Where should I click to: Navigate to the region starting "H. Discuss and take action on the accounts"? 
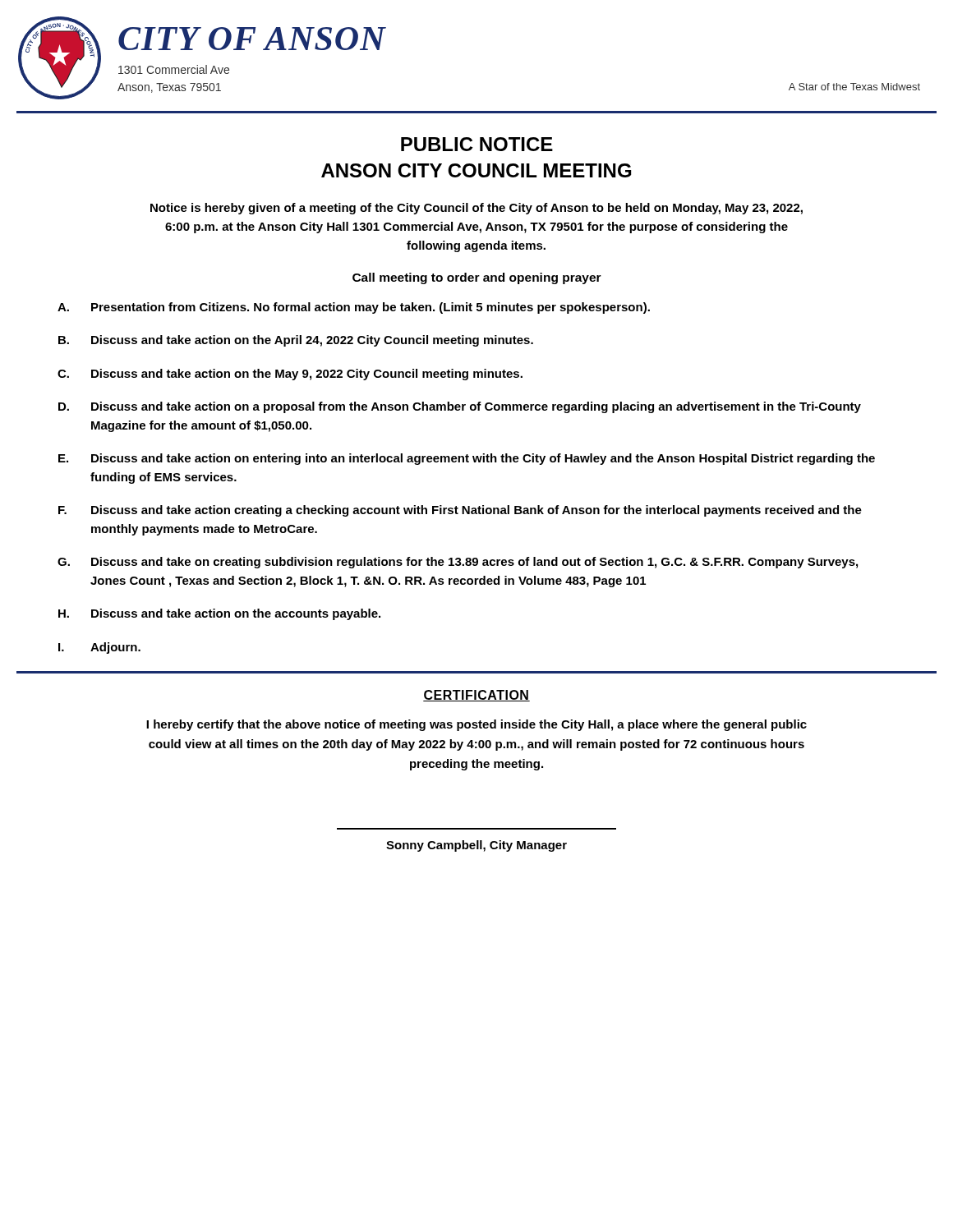coord(219,614)
